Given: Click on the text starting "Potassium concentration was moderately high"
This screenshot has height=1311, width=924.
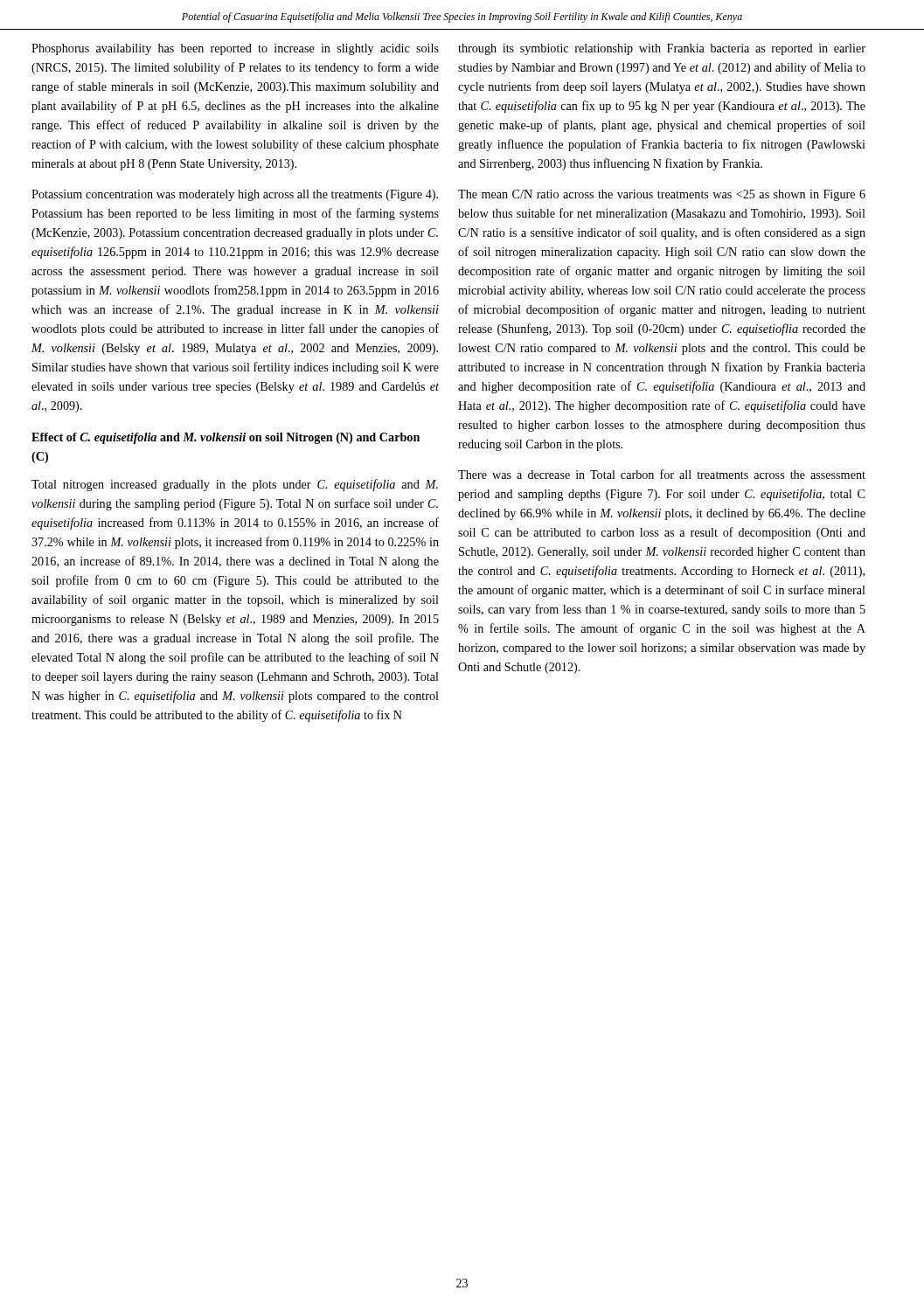Looking at the screenshot, I should tap(235, 299).
